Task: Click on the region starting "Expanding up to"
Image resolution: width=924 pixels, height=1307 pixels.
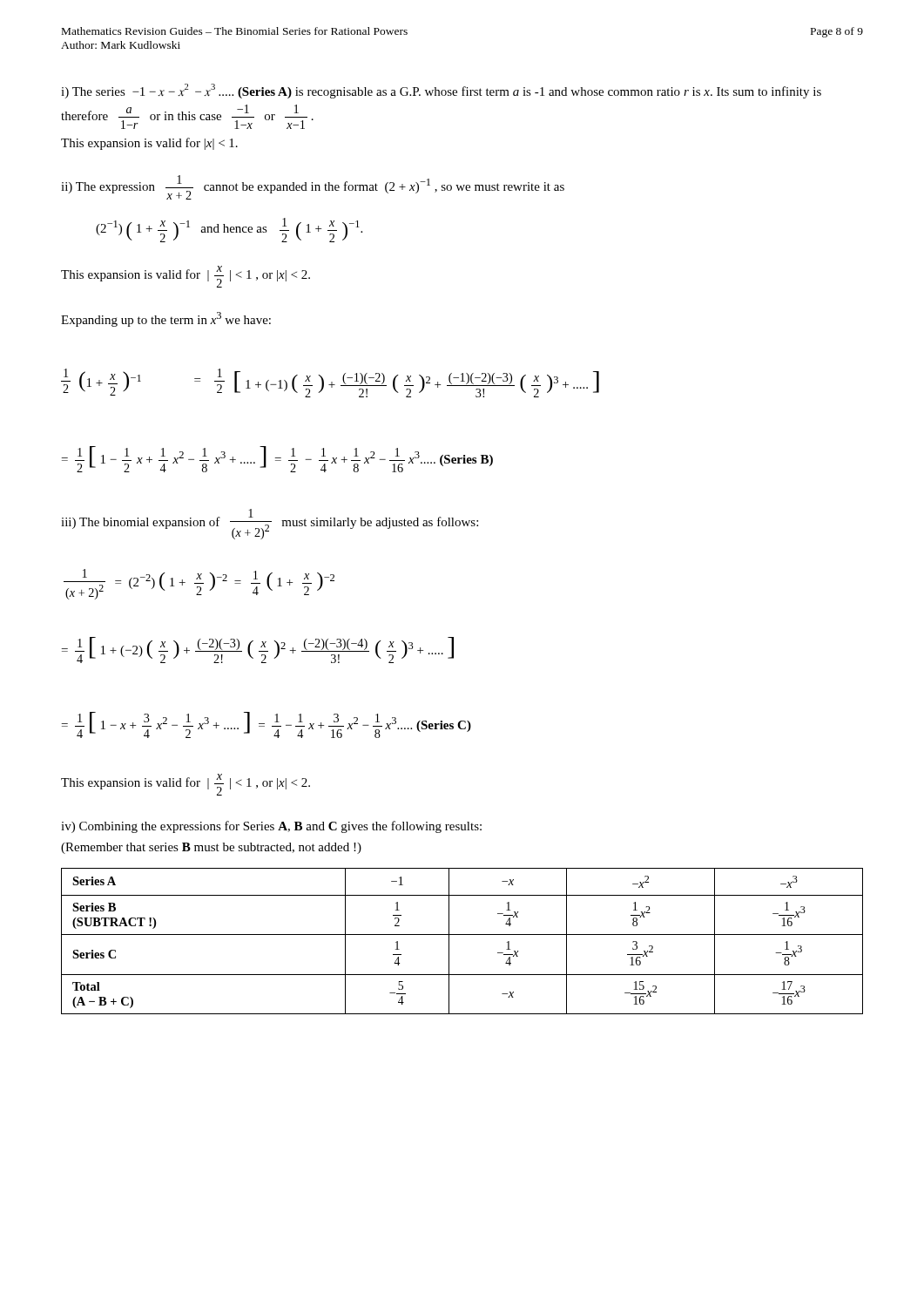Action: click(166, 318)
